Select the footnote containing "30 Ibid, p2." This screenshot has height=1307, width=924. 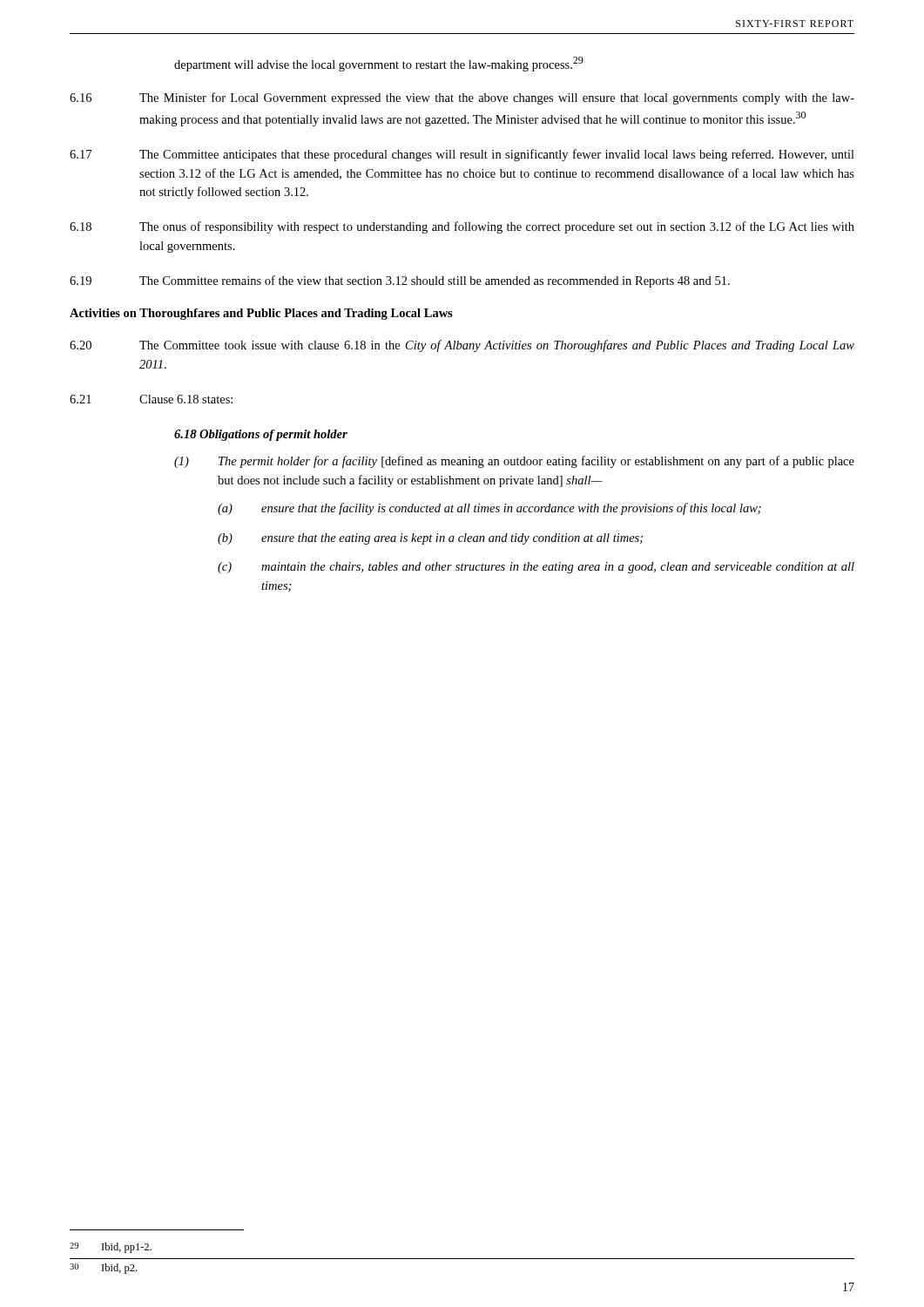tap(104, 1270)
